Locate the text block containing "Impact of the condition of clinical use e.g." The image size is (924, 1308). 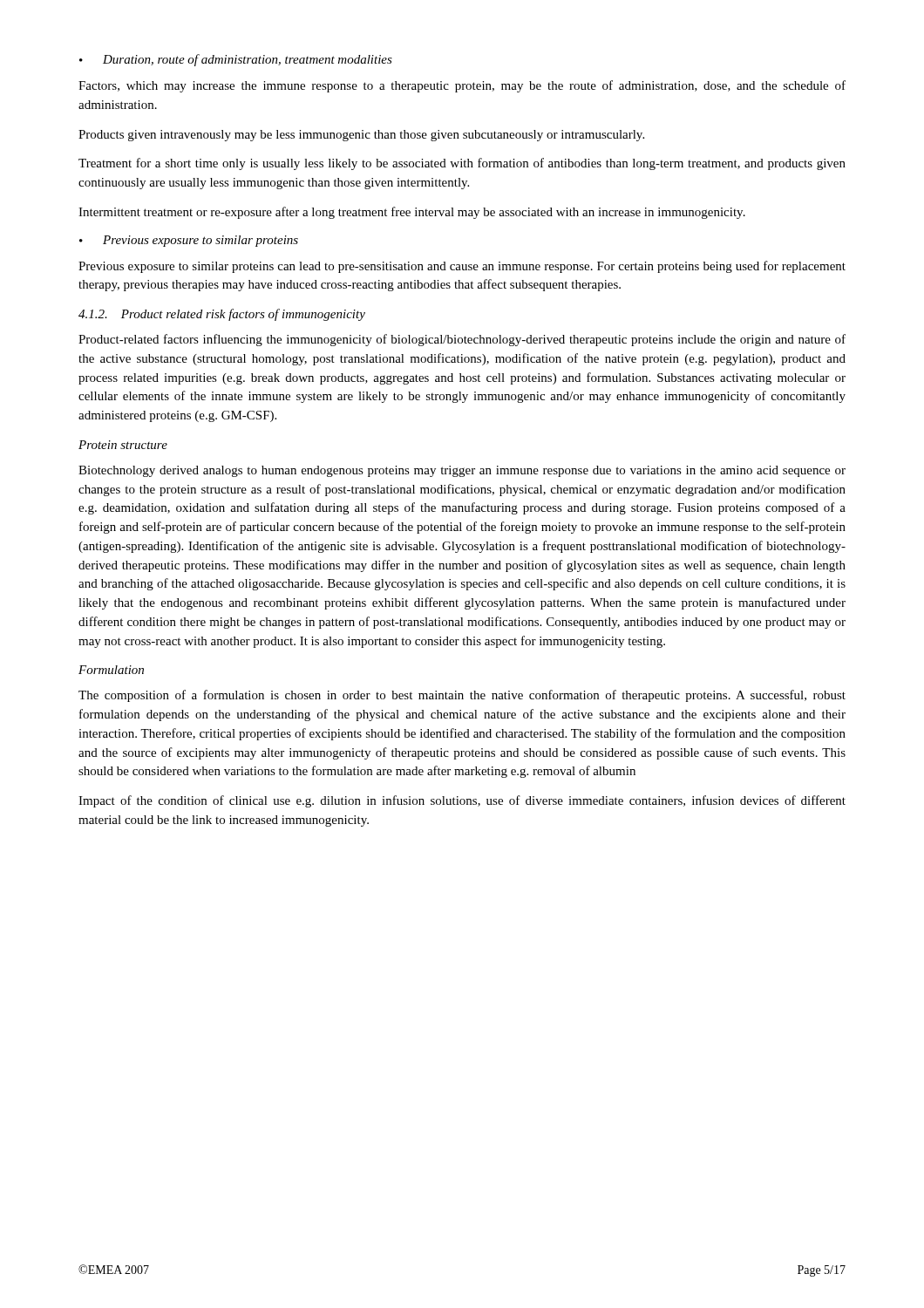pyautogui.click(x=462, y=811)
